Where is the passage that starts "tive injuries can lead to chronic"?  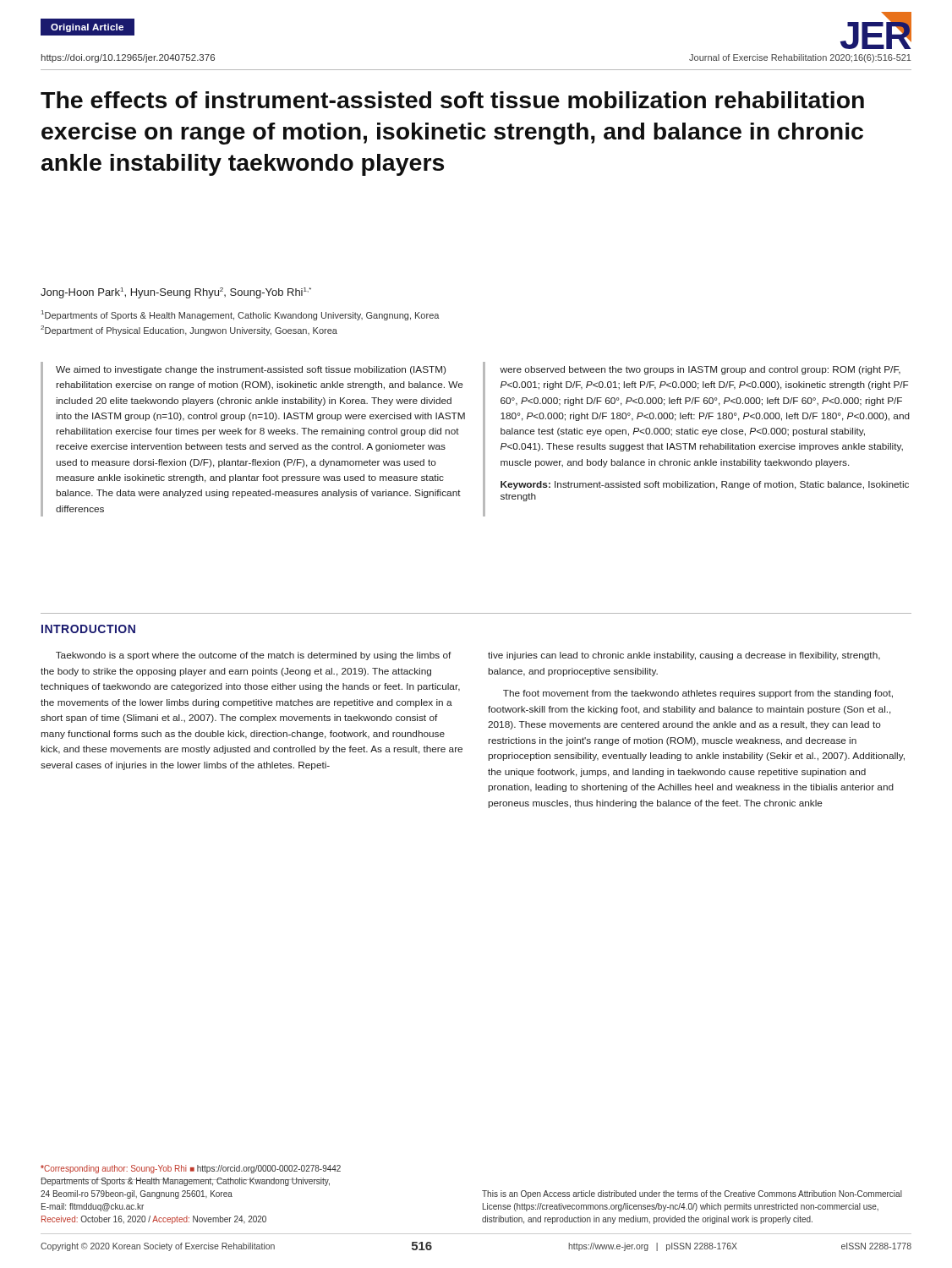pyautogui.click(x=700, y=729)
